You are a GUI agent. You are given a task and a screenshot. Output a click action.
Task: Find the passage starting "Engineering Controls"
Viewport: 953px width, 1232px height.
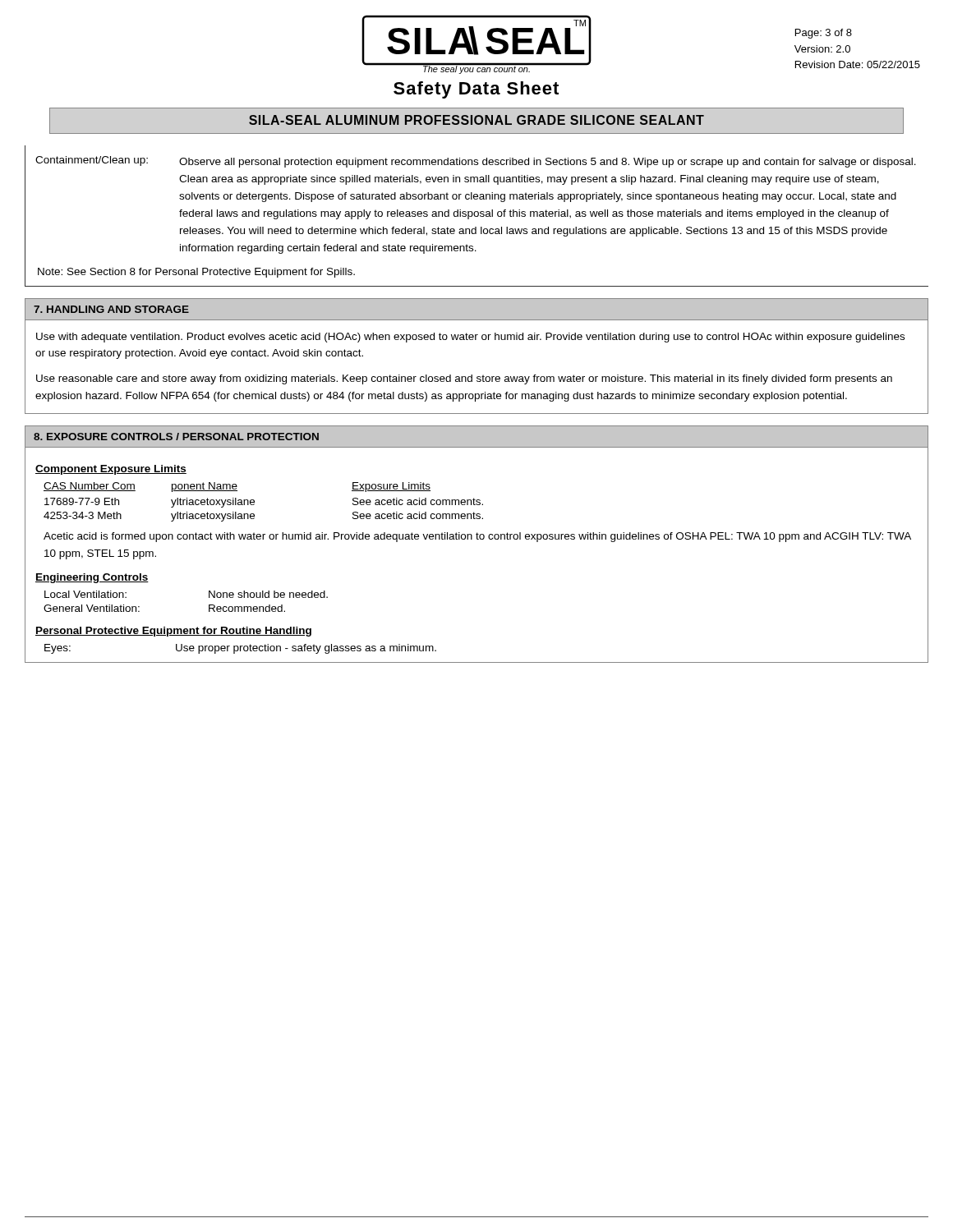point(92,577)
